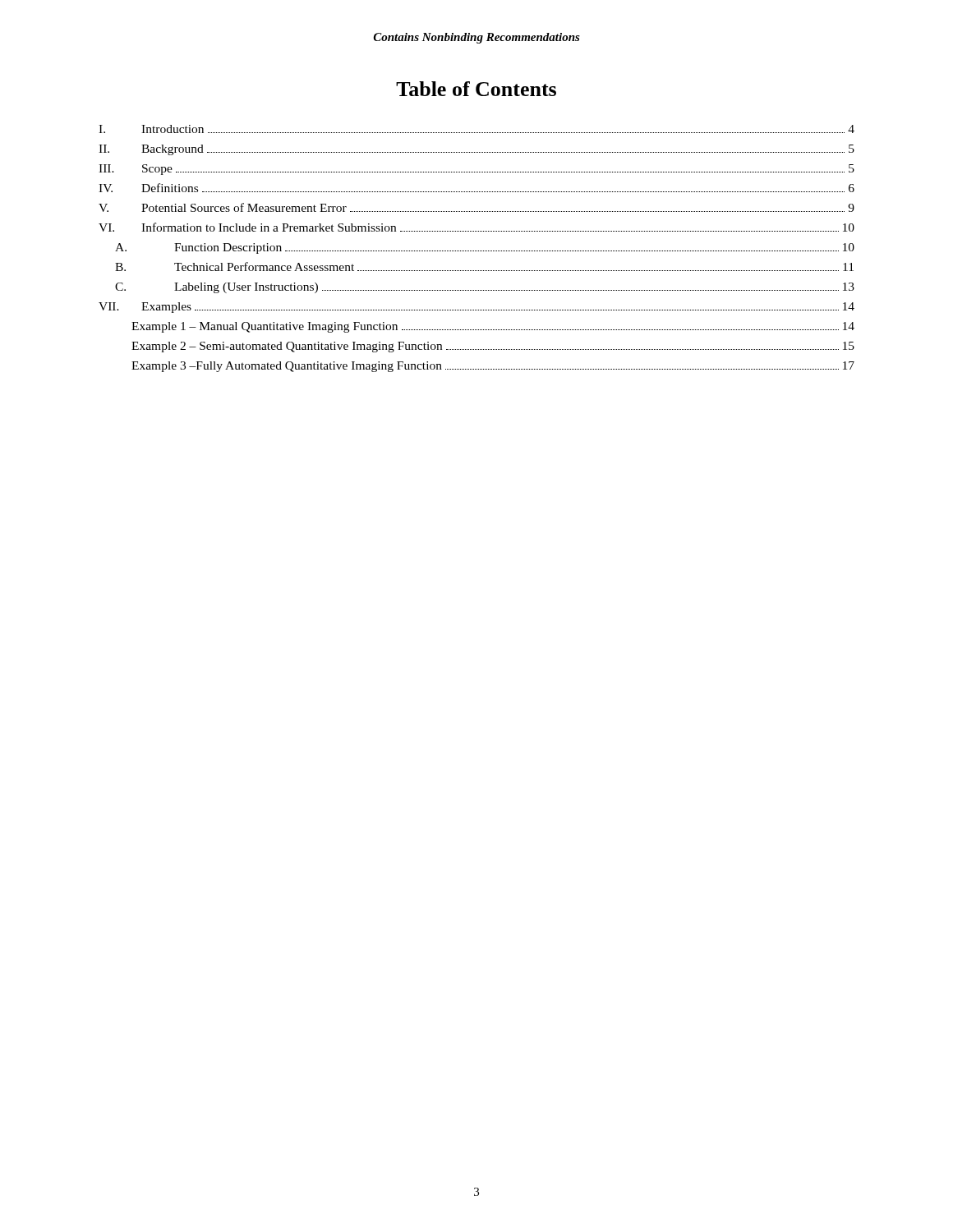This screenshot has width=953, height=1232.
Task: Find the list item containing "I.Introduction 4"
Action: point(476,129)
